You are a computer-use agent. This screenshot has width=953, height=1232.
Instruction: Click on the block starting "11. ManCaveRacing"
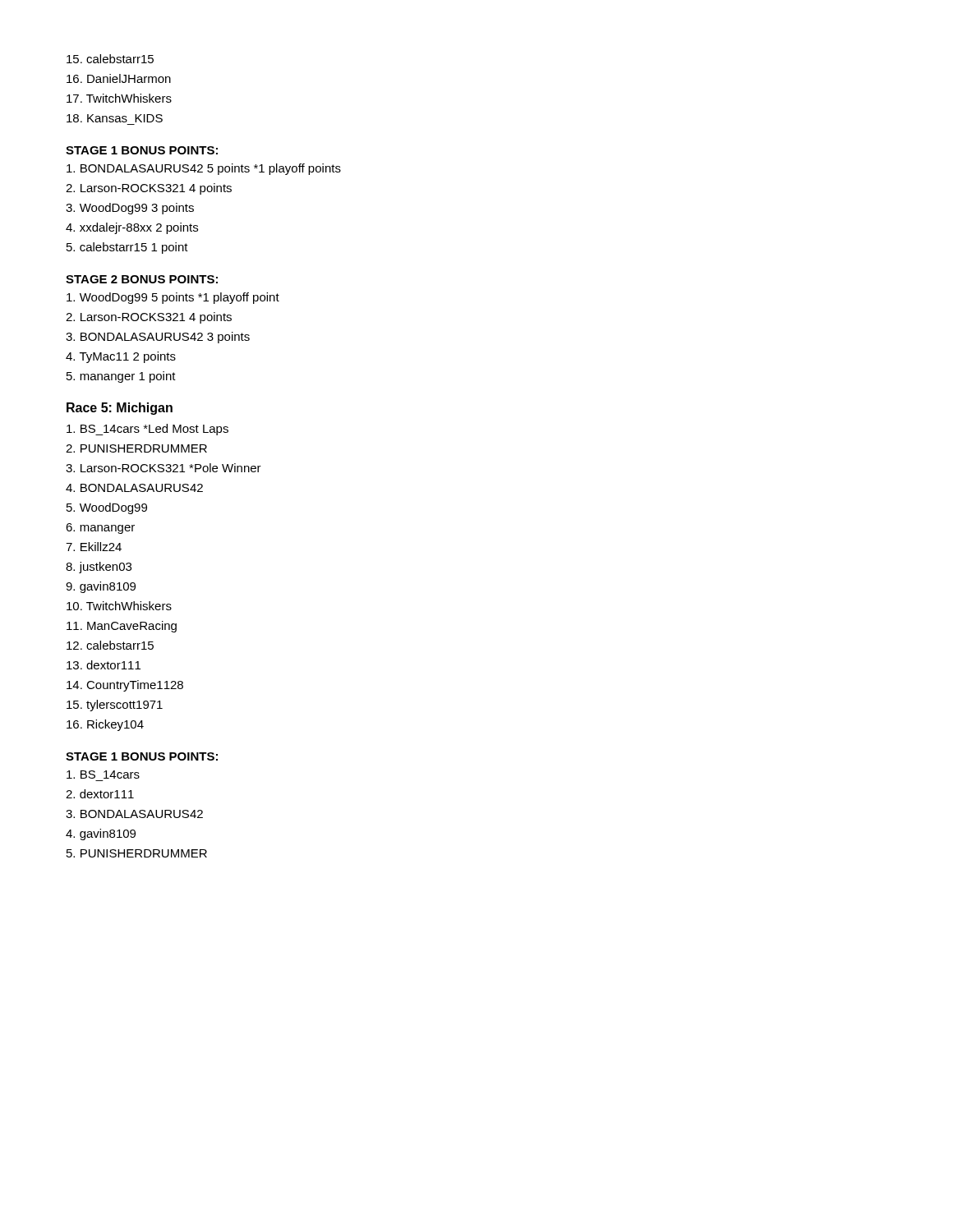(x=122, y=625)
